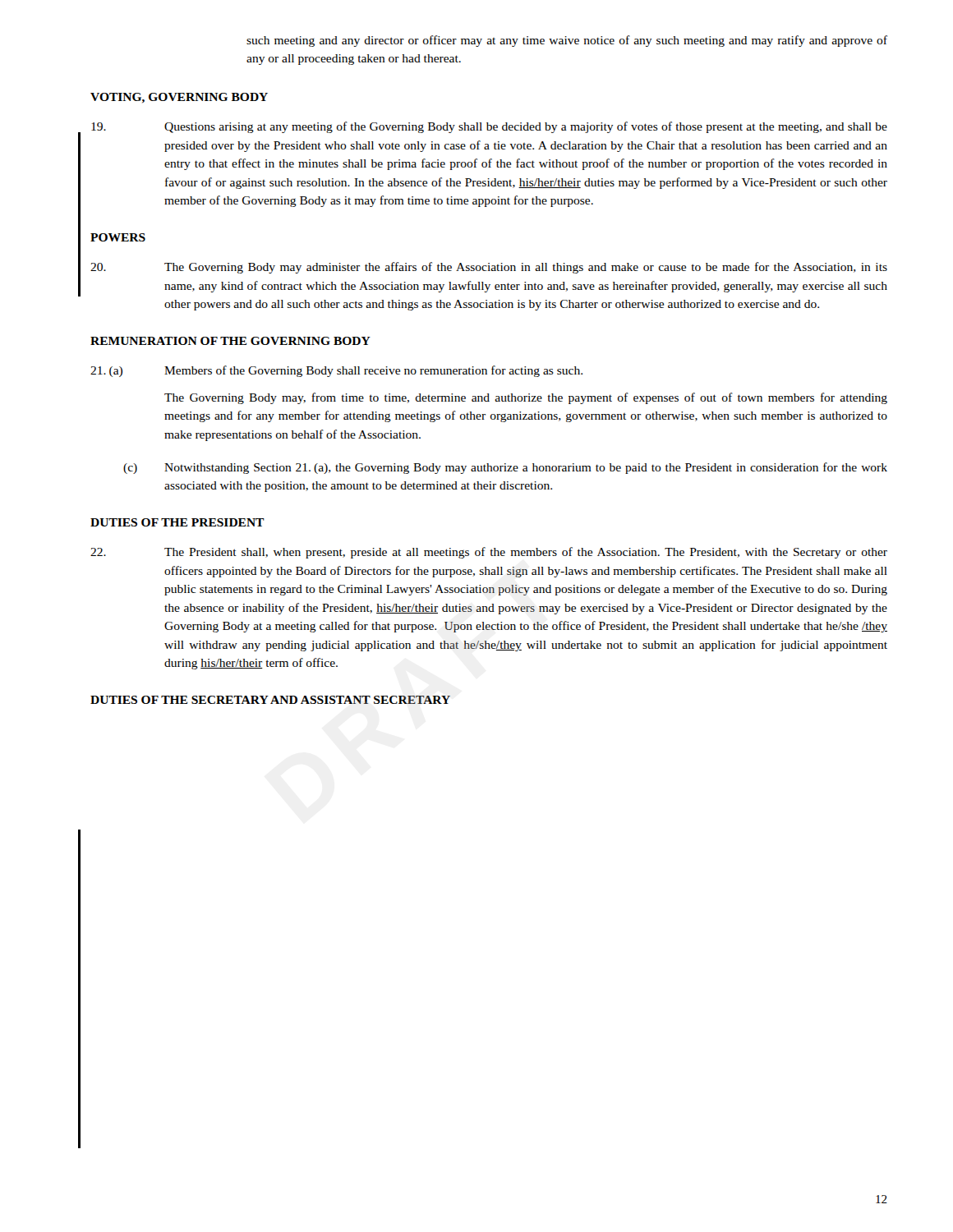
Task: Point to the element starting "such meeting and any director"
Action: coord(567,49)
